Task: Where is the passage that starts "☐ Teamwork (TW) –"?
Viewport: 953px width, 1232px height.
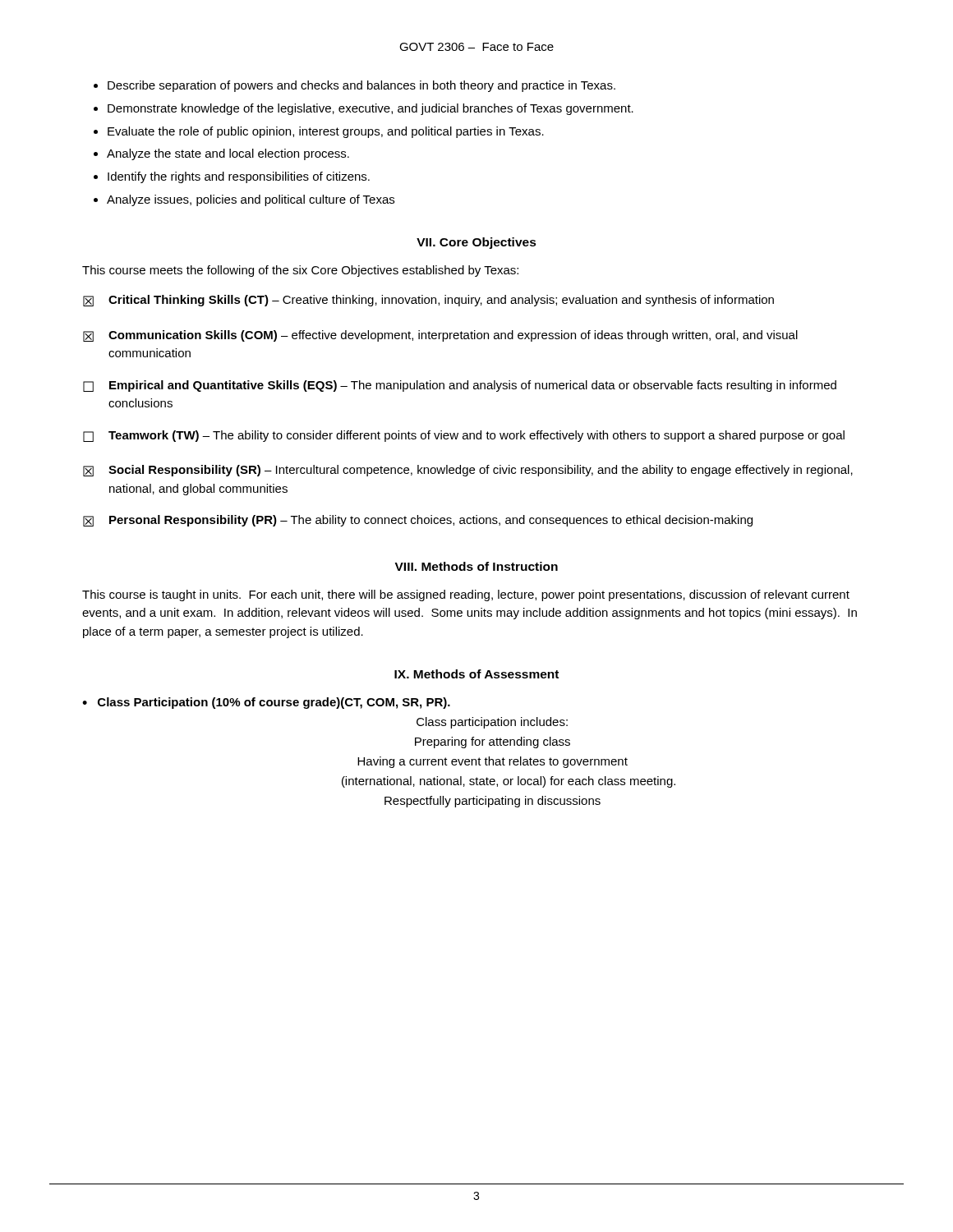Action: [476, 437]
